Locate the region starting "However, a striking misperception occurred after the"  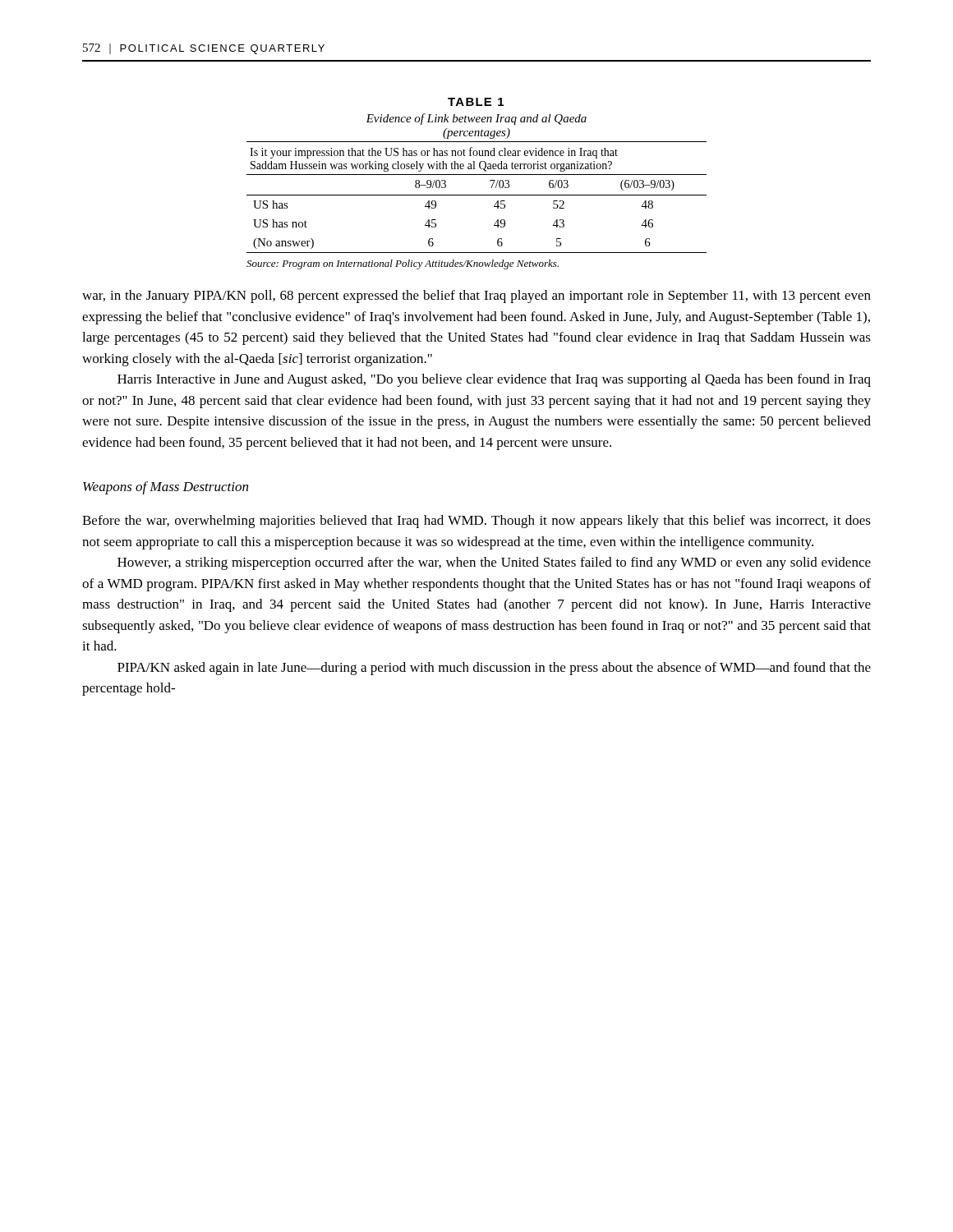[x=476, y=604]
